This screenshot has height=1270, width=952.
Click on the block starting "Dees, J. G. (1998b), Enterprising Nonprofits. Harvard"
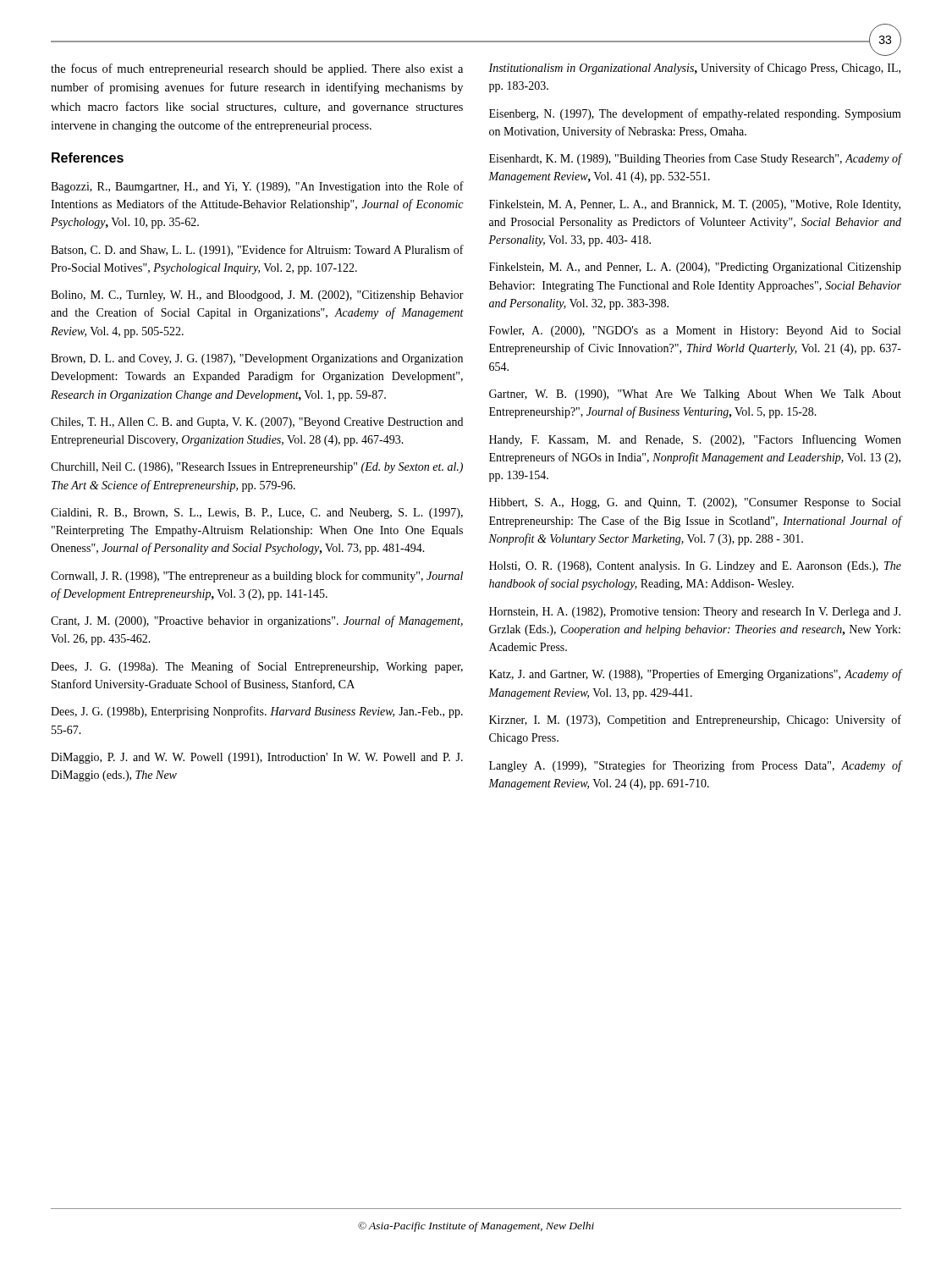[257, 721]
